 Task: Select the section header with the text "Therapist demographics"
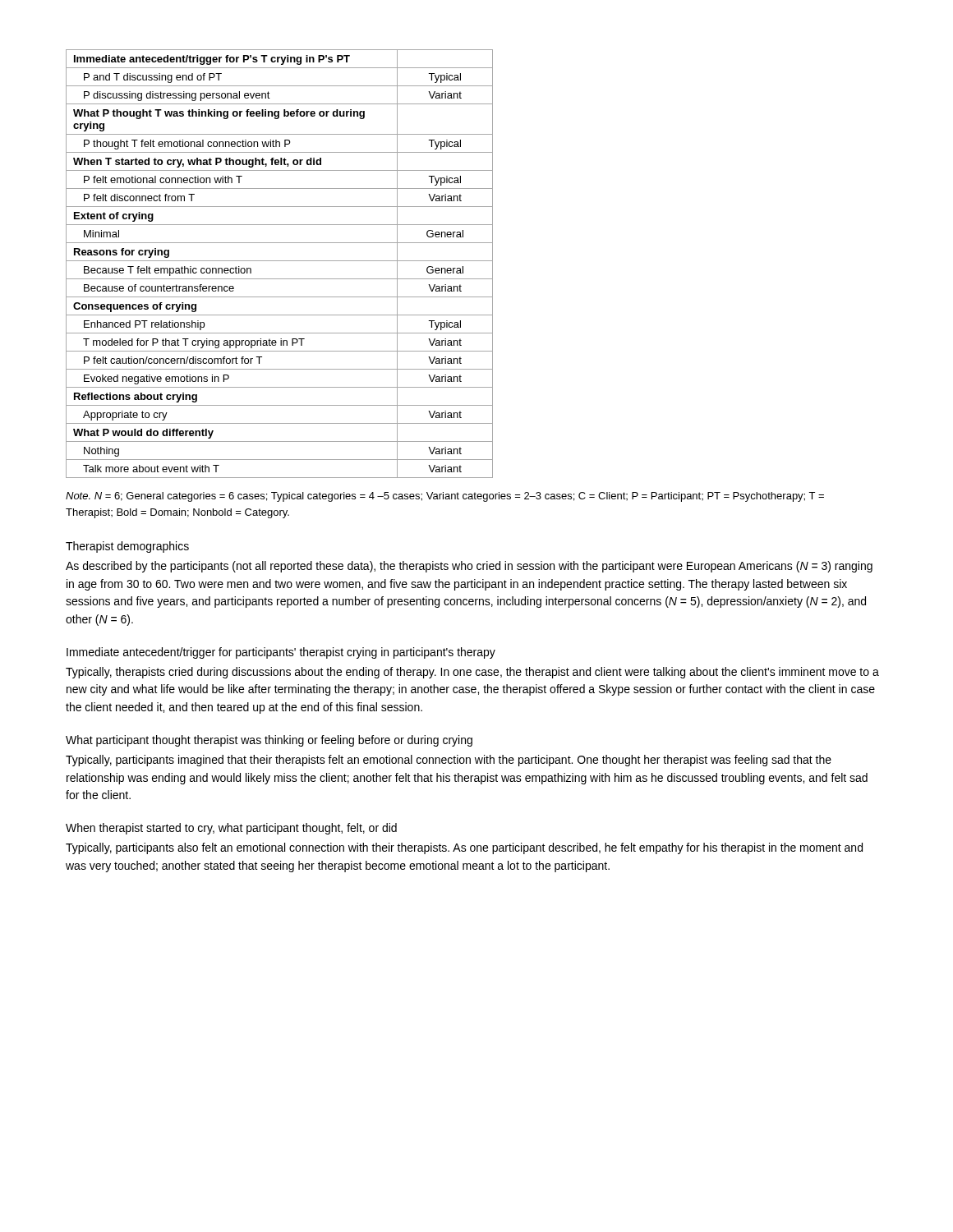pos(127,546)
